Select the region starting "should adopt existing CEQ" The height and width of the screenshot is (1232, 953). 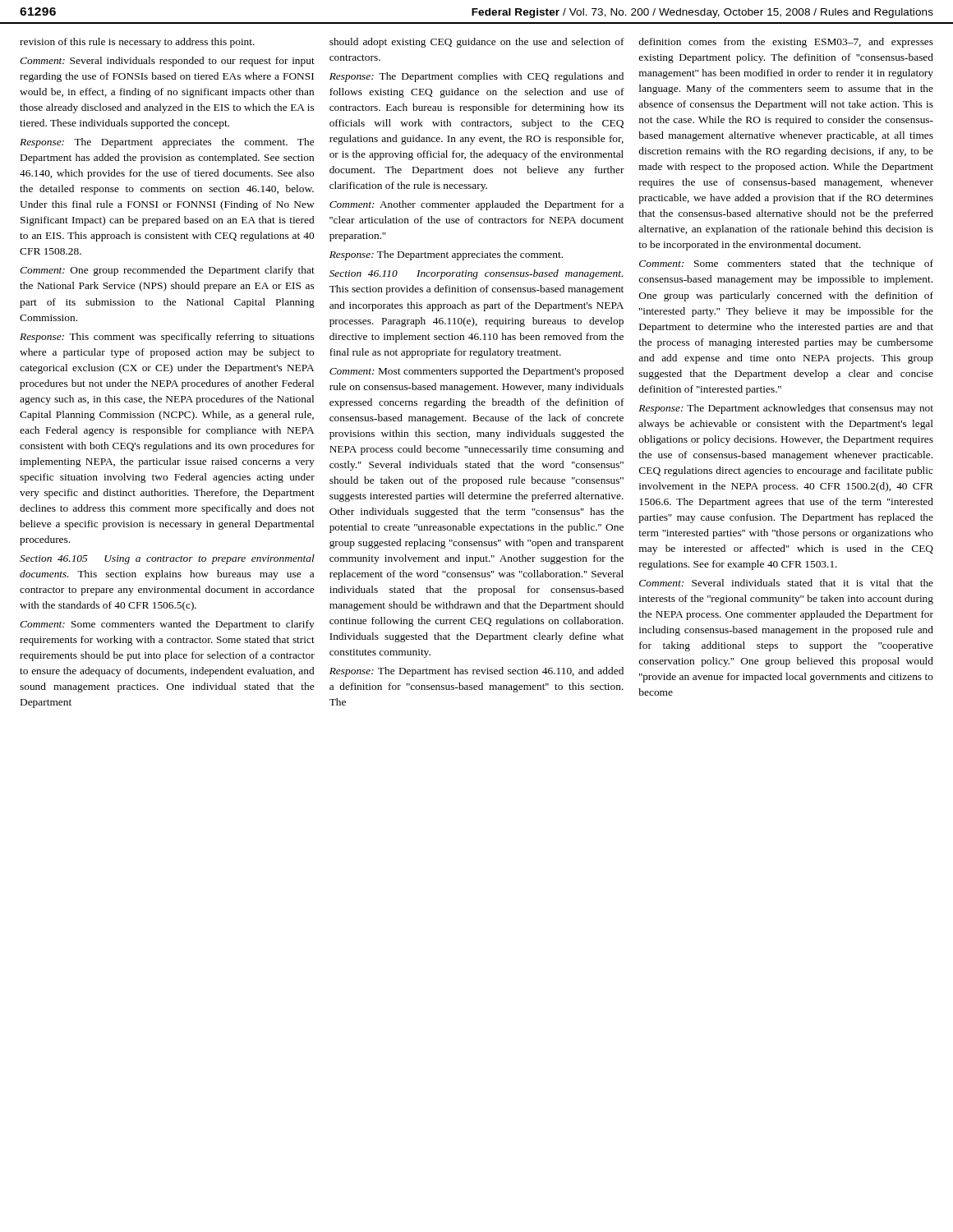tap(476, 372)
